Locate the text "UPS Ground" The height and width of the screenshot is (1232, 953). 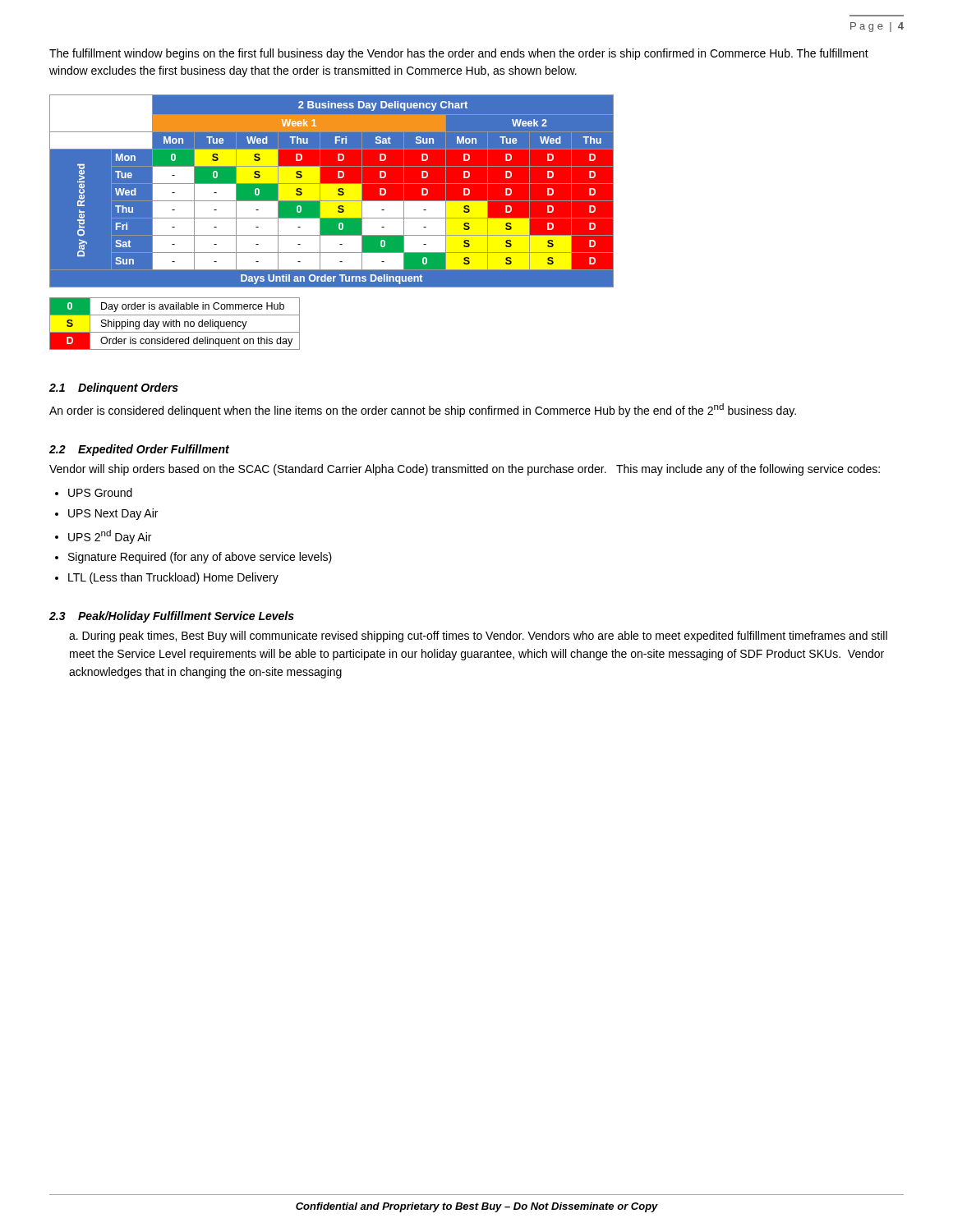[100, 492]
